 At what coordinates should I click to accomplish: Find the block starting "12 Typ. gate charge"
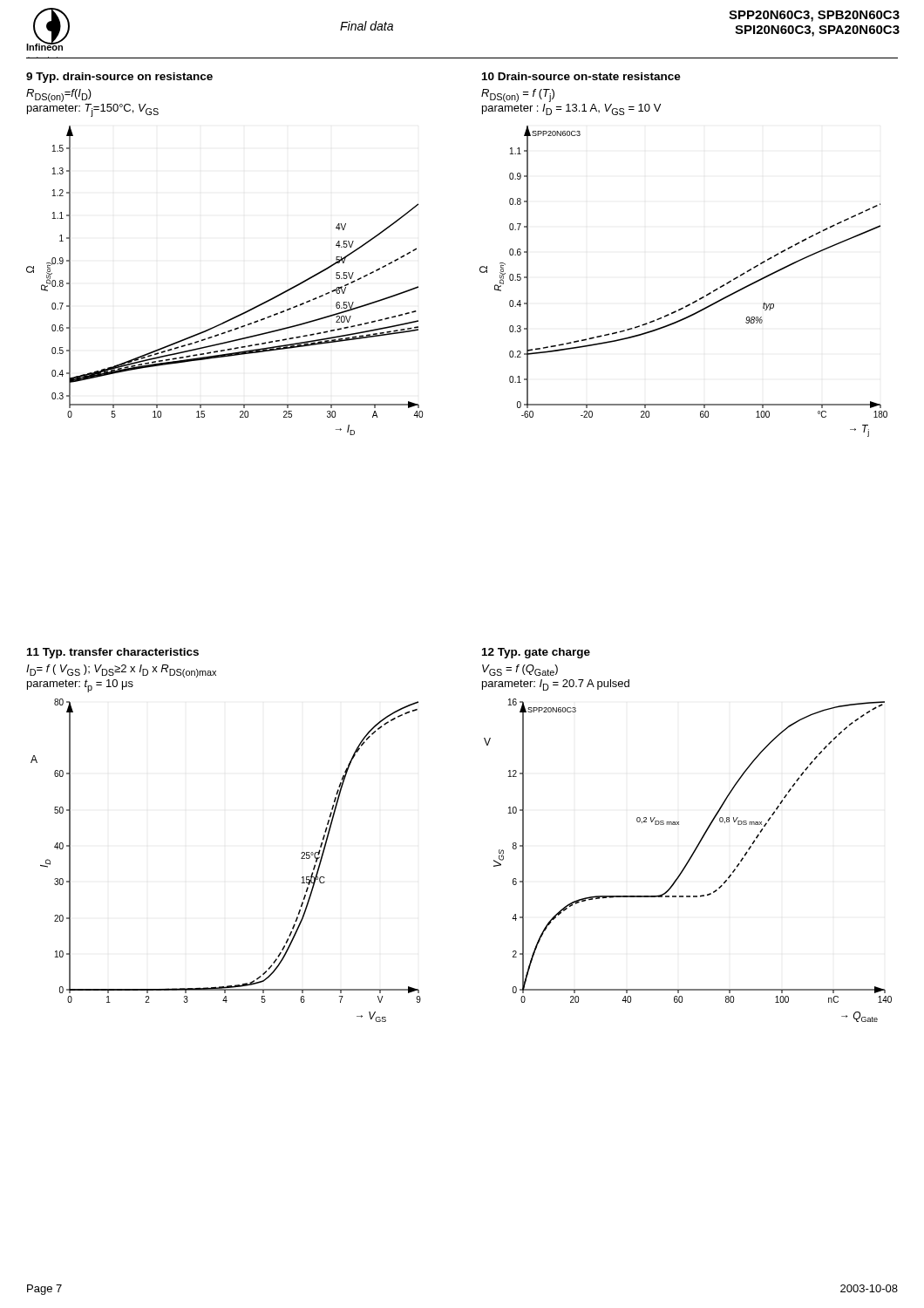[536, 652]
